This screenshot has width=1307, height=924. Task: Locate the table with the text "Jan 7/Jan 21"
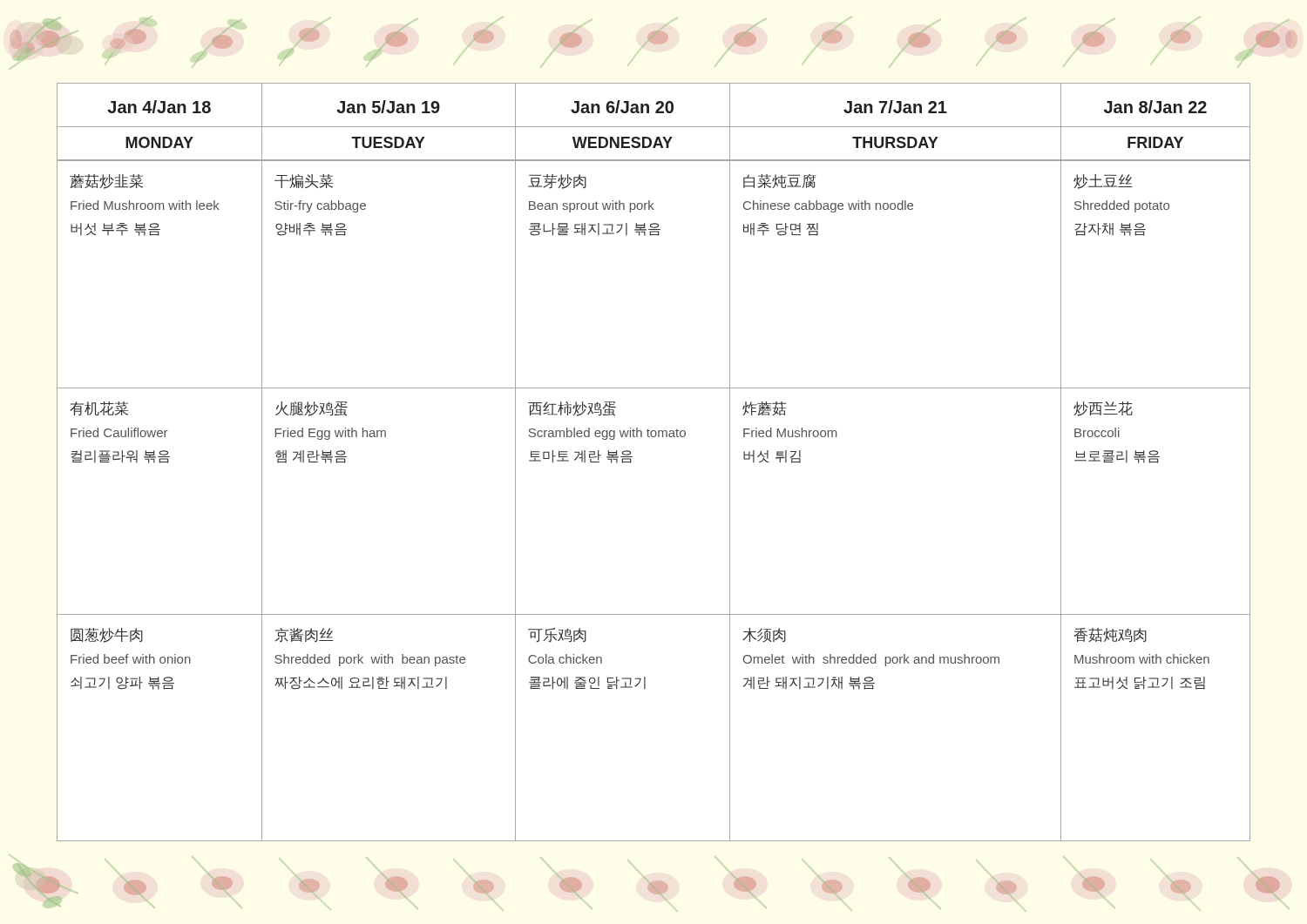point(654,462)
